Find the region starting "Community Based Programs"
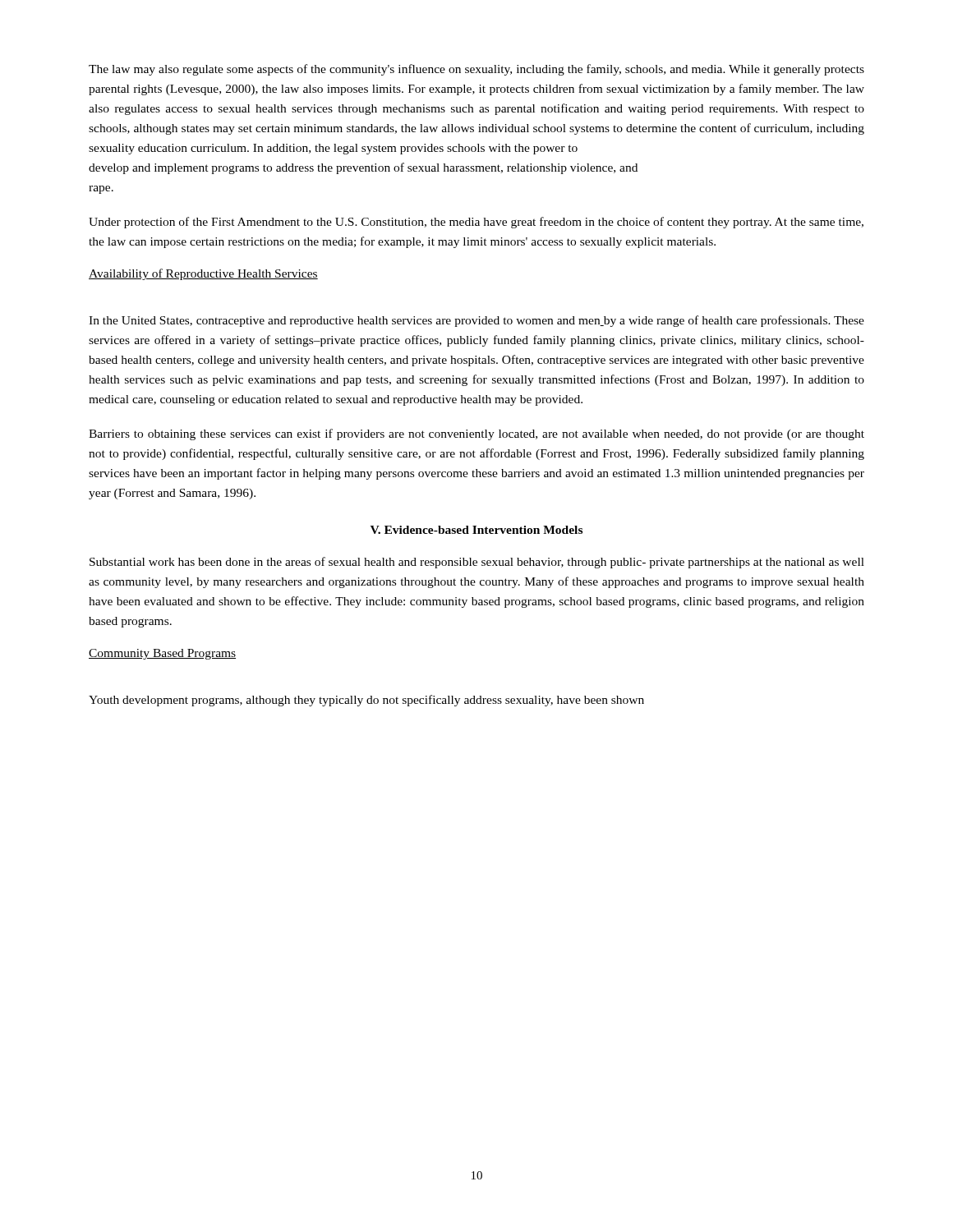The width and height of the screenshot is (953, 1232). (162, 653)
